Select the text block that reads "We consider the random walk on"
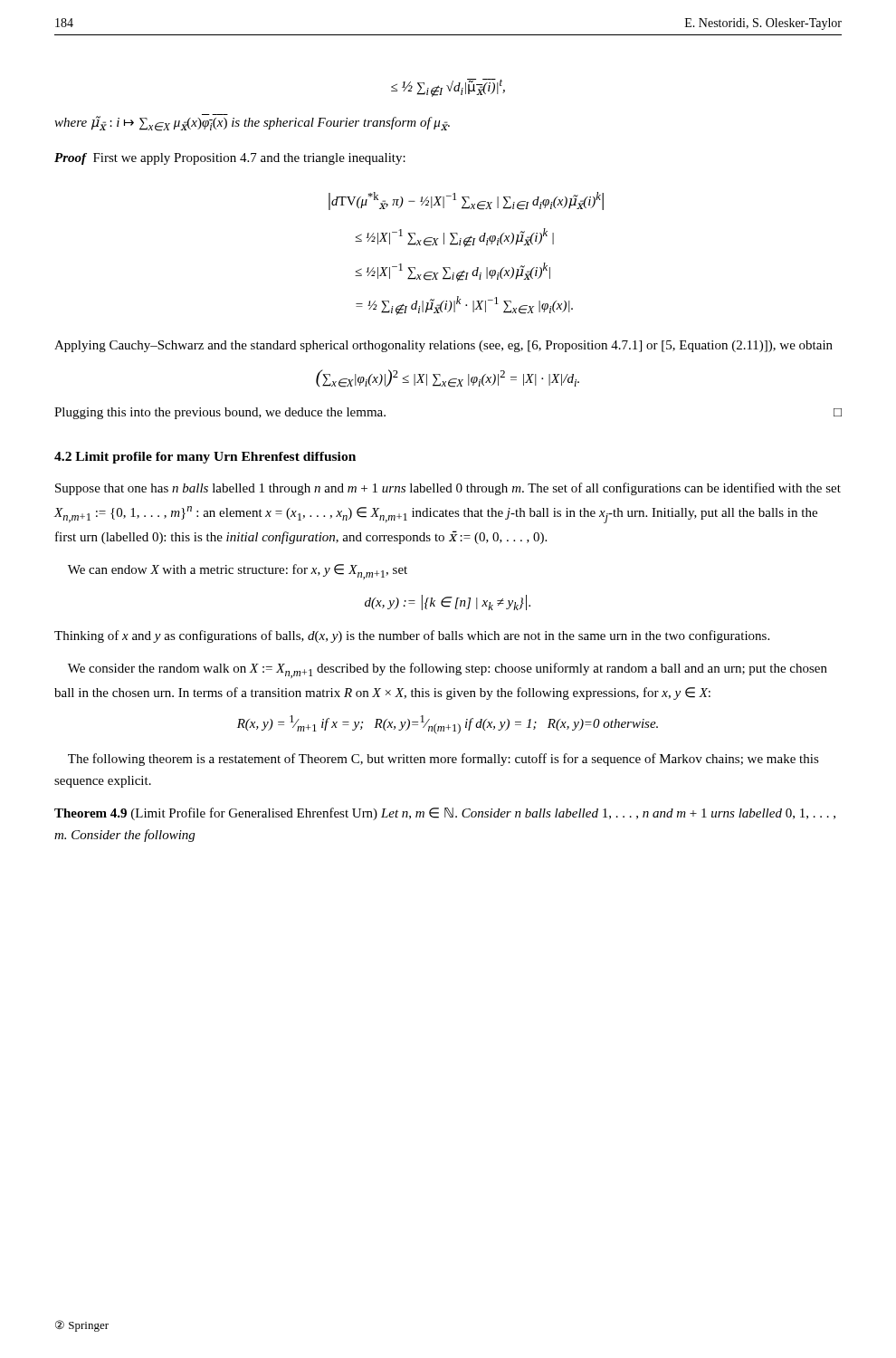 pyautogui.click(x=441, y=680)
